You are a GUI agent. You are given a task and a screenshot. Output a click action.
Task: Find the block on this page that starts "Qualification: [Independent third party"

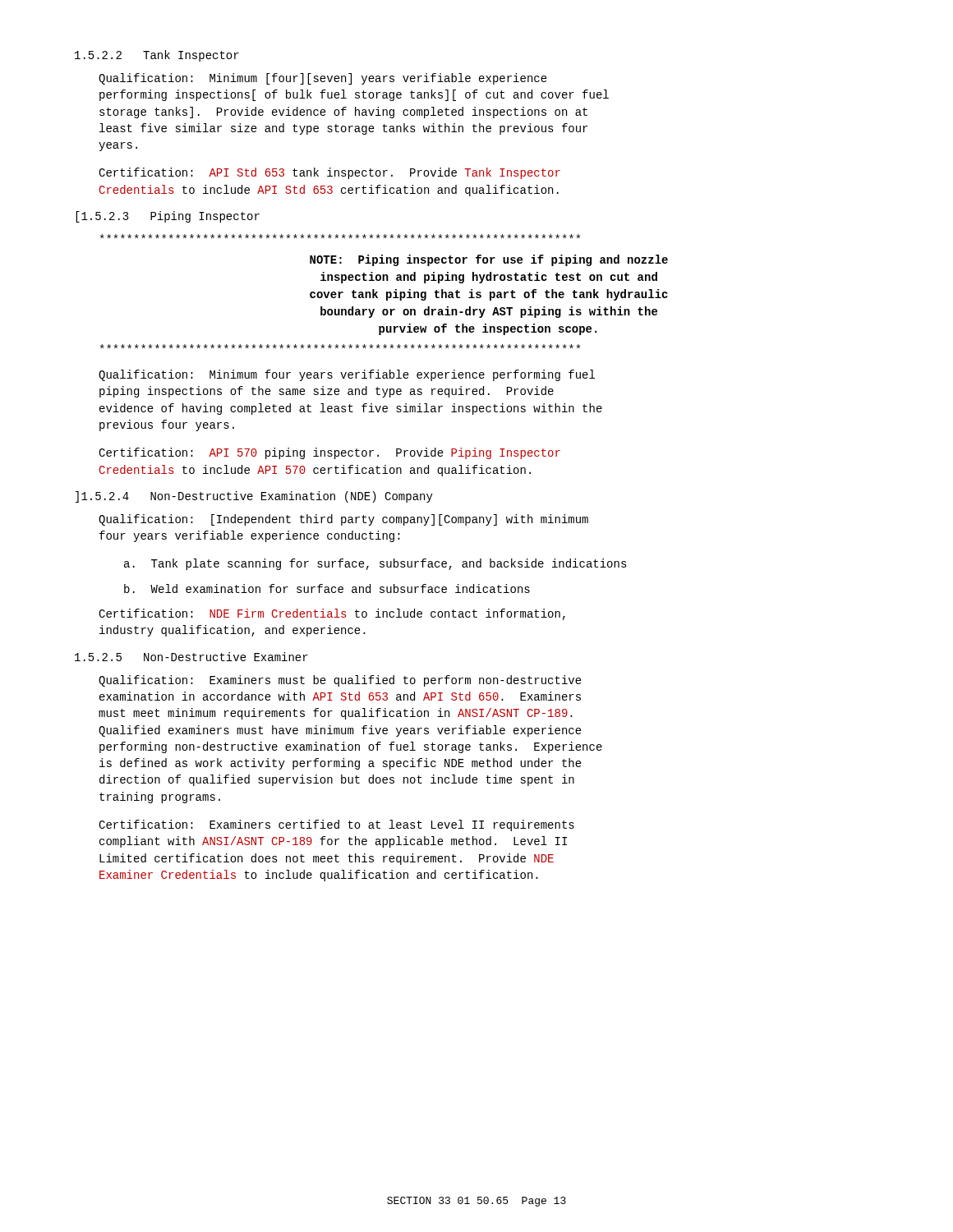[x=344, y=528]
